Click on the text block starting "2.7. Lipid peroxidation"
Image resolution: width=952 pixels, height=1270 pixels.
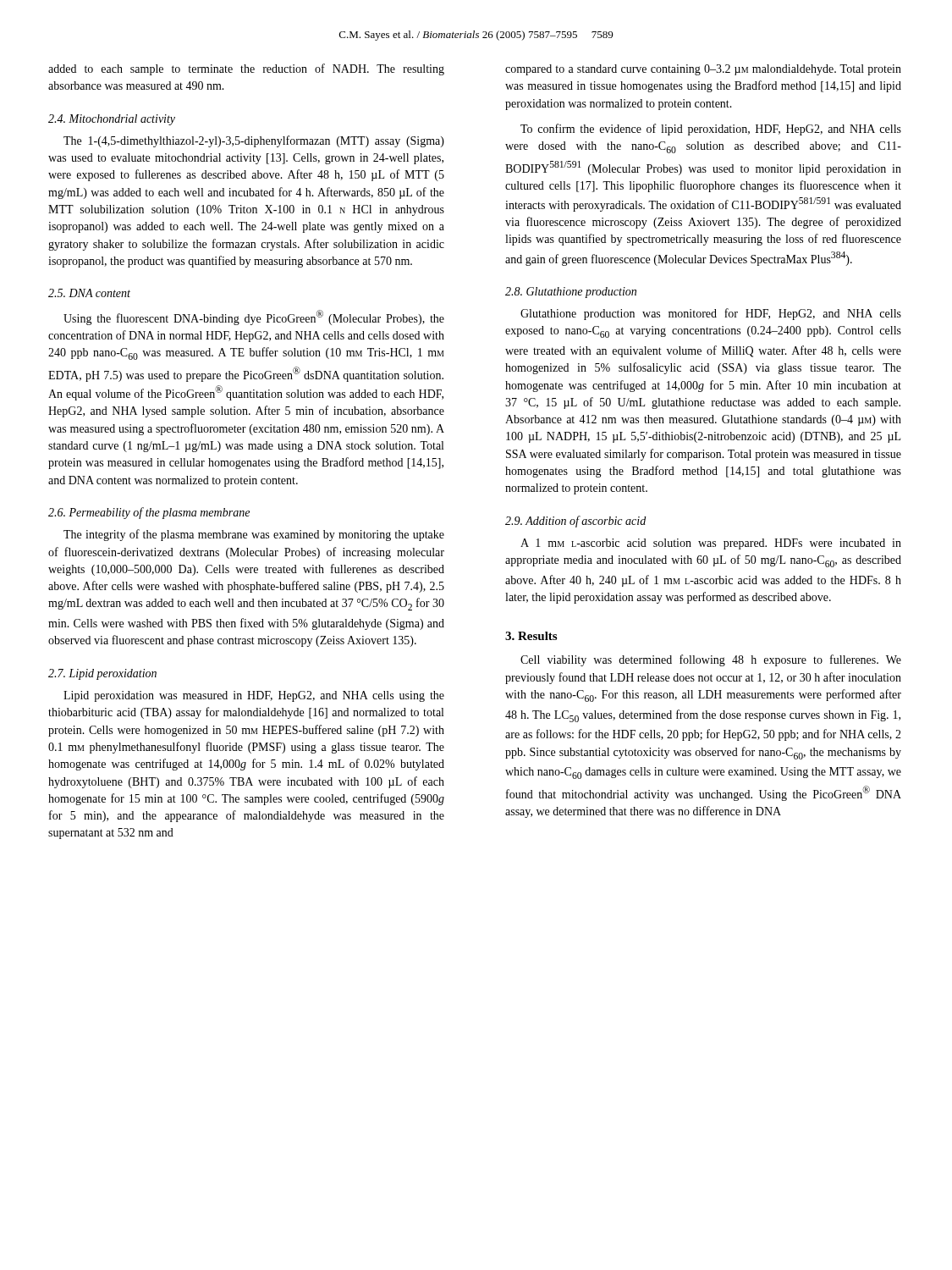pos(103,673)
